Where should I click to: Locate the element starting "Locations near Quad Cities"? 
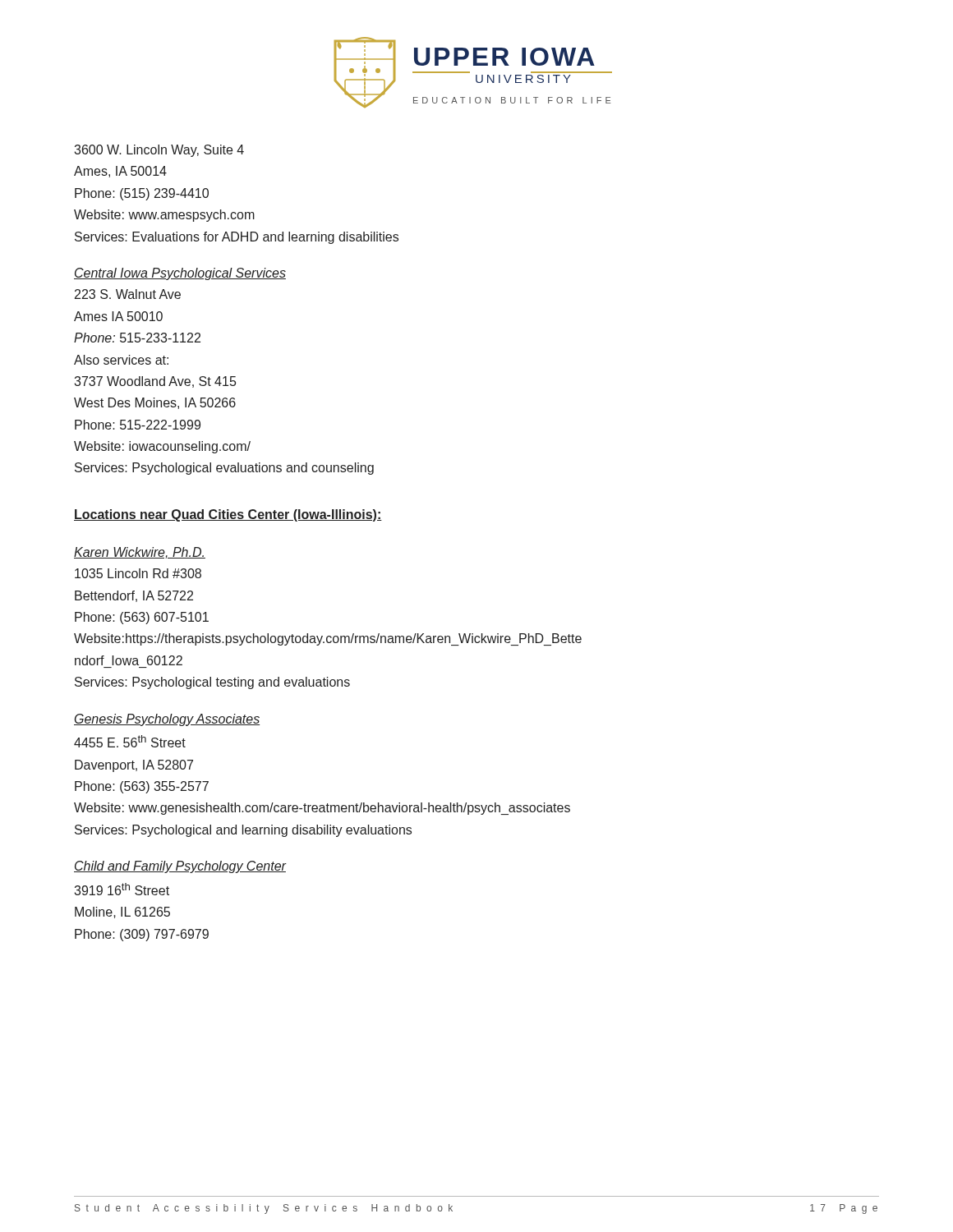(x=228, y=515)
